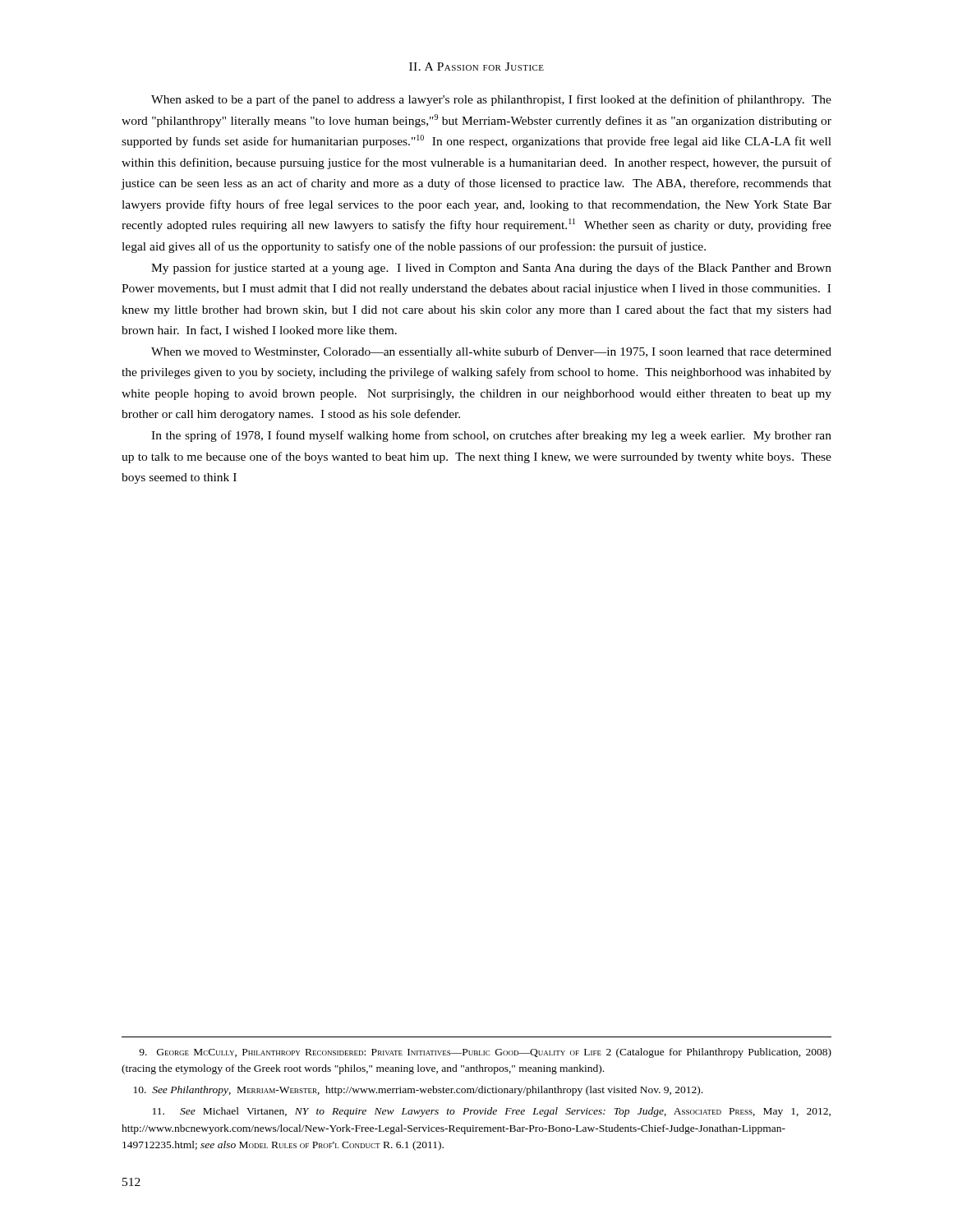
Task: Select the footnote that reads "See Philanthropy, Merriam-Webster, http://www.merriam-webster.com/dictionary/philanthropy (last visited Nov."
Action: click(x=413, y=1089)
